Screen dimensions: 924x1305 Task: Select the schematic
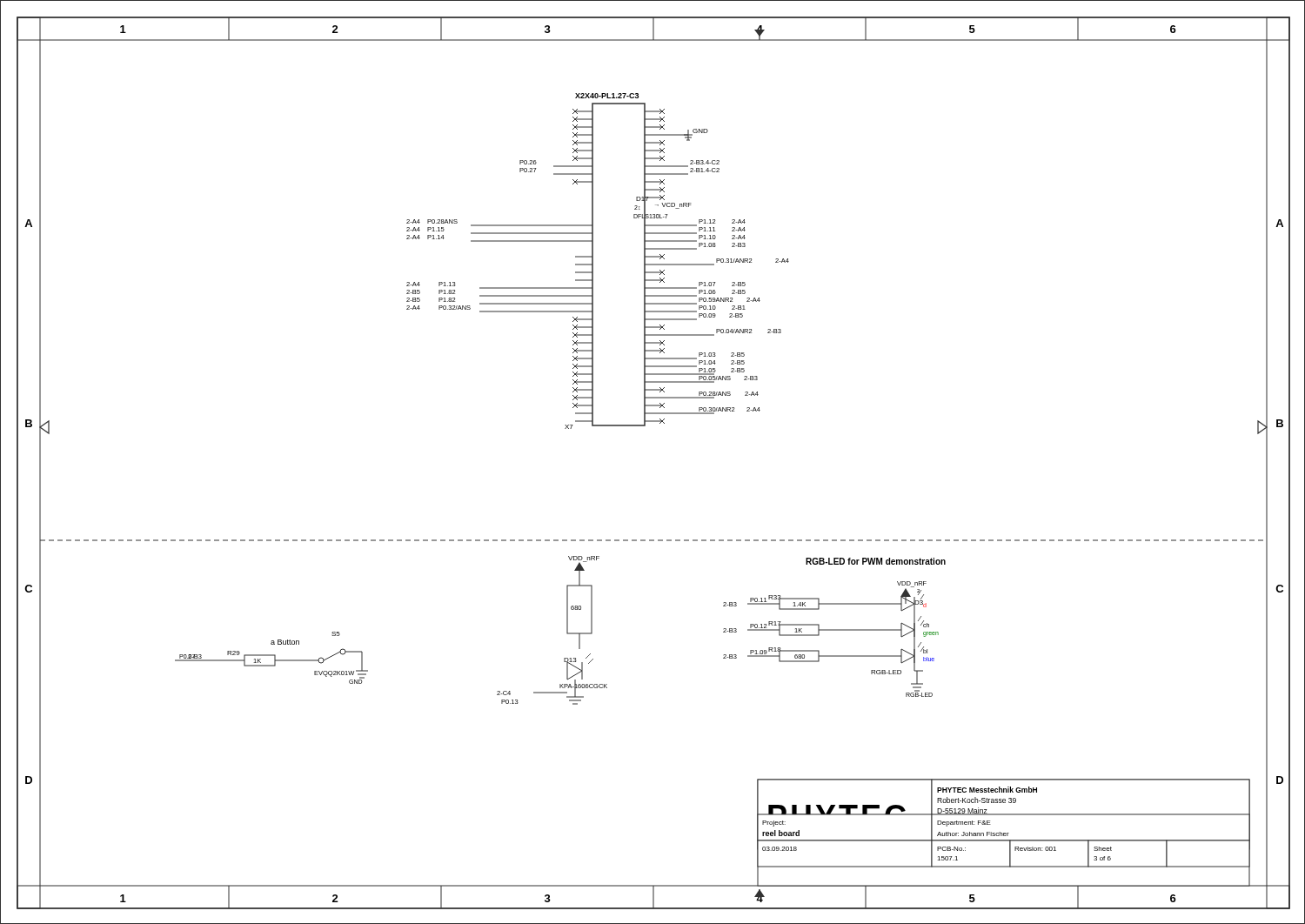point(653,462)
